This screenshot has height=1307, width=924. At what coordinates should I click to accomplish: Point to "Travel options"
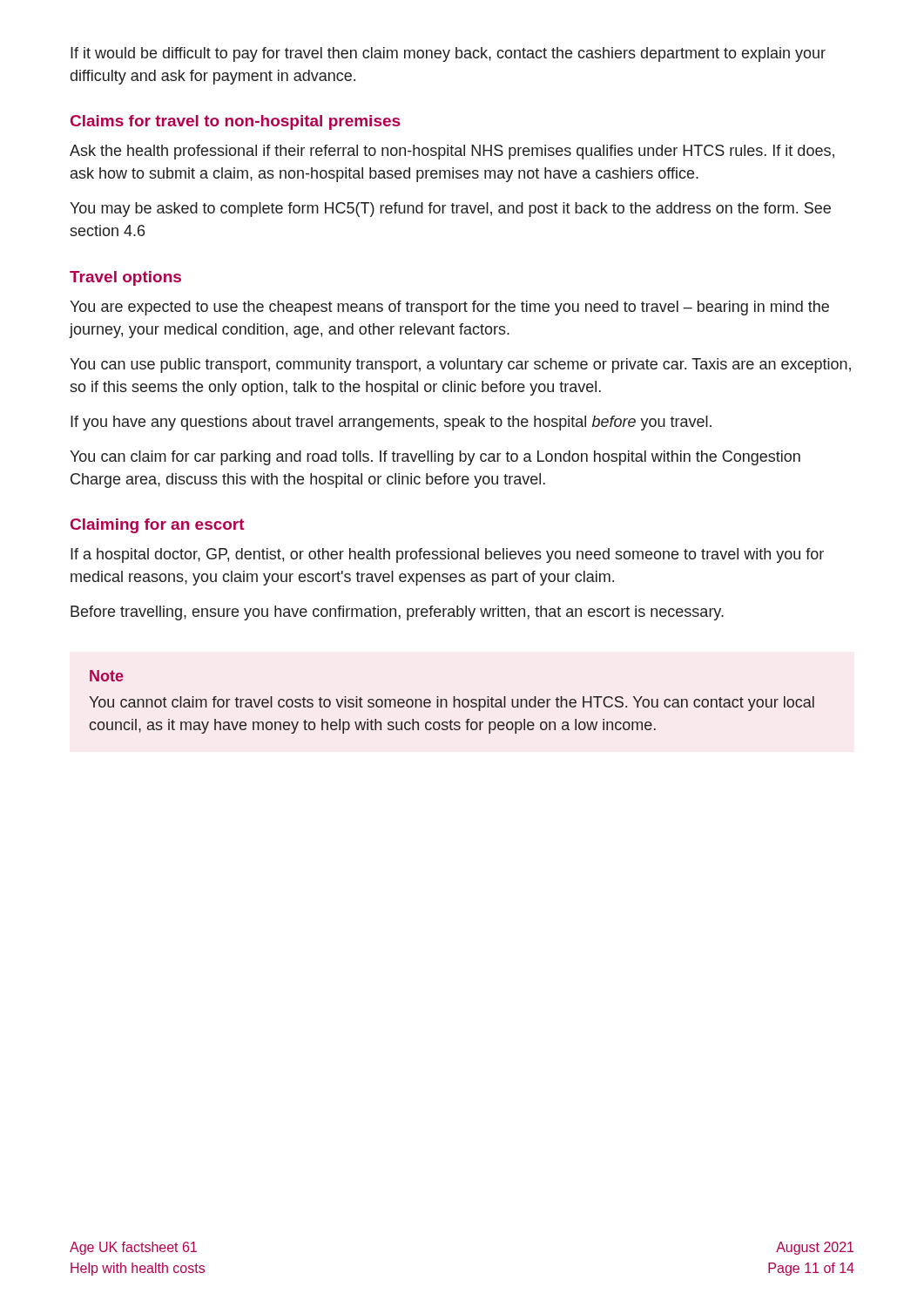click(x=126, y=276)
